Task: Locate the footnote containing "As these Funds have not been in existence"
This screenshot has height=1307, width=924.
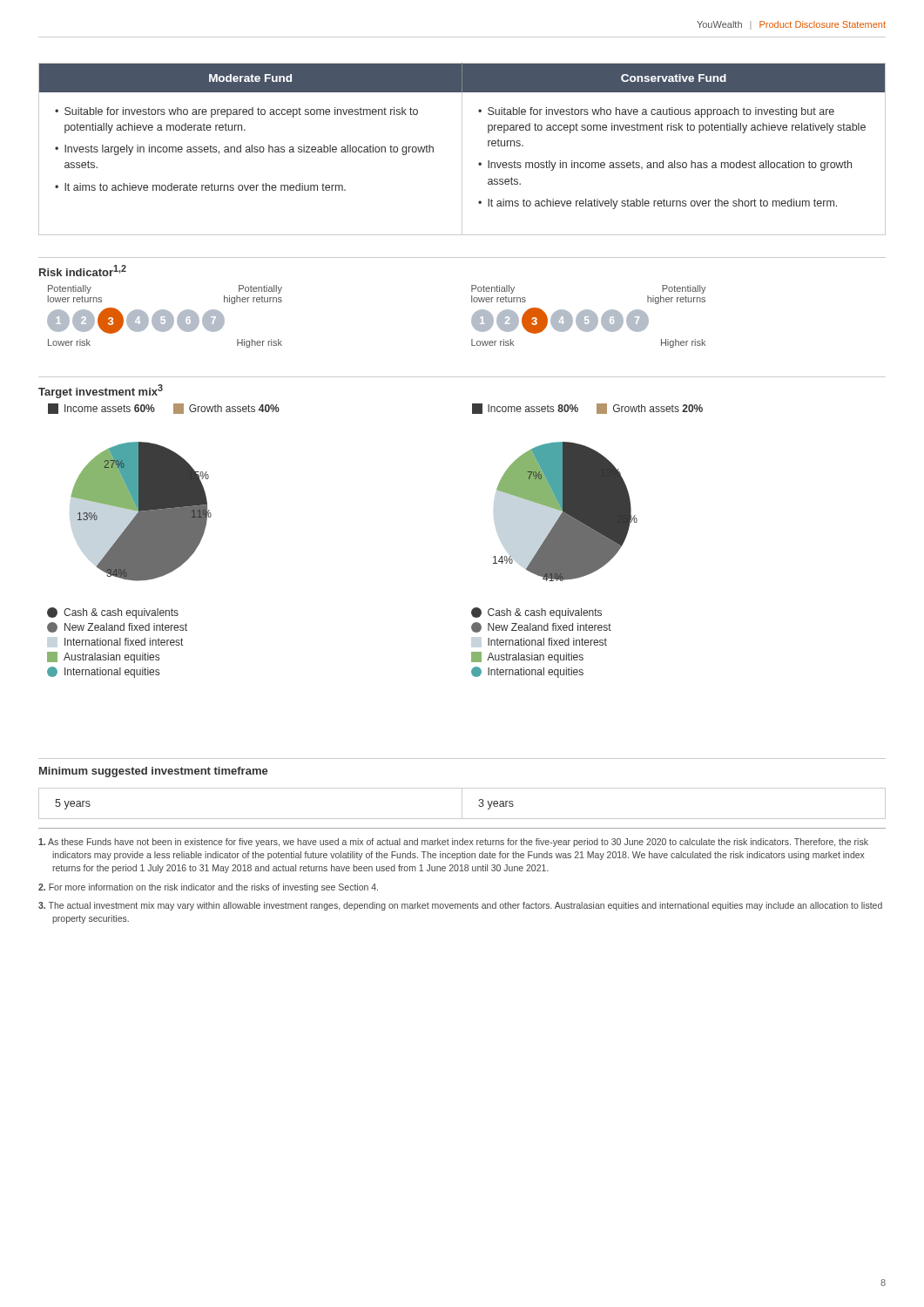Action: pyautogui.click(x=453, y=855)
